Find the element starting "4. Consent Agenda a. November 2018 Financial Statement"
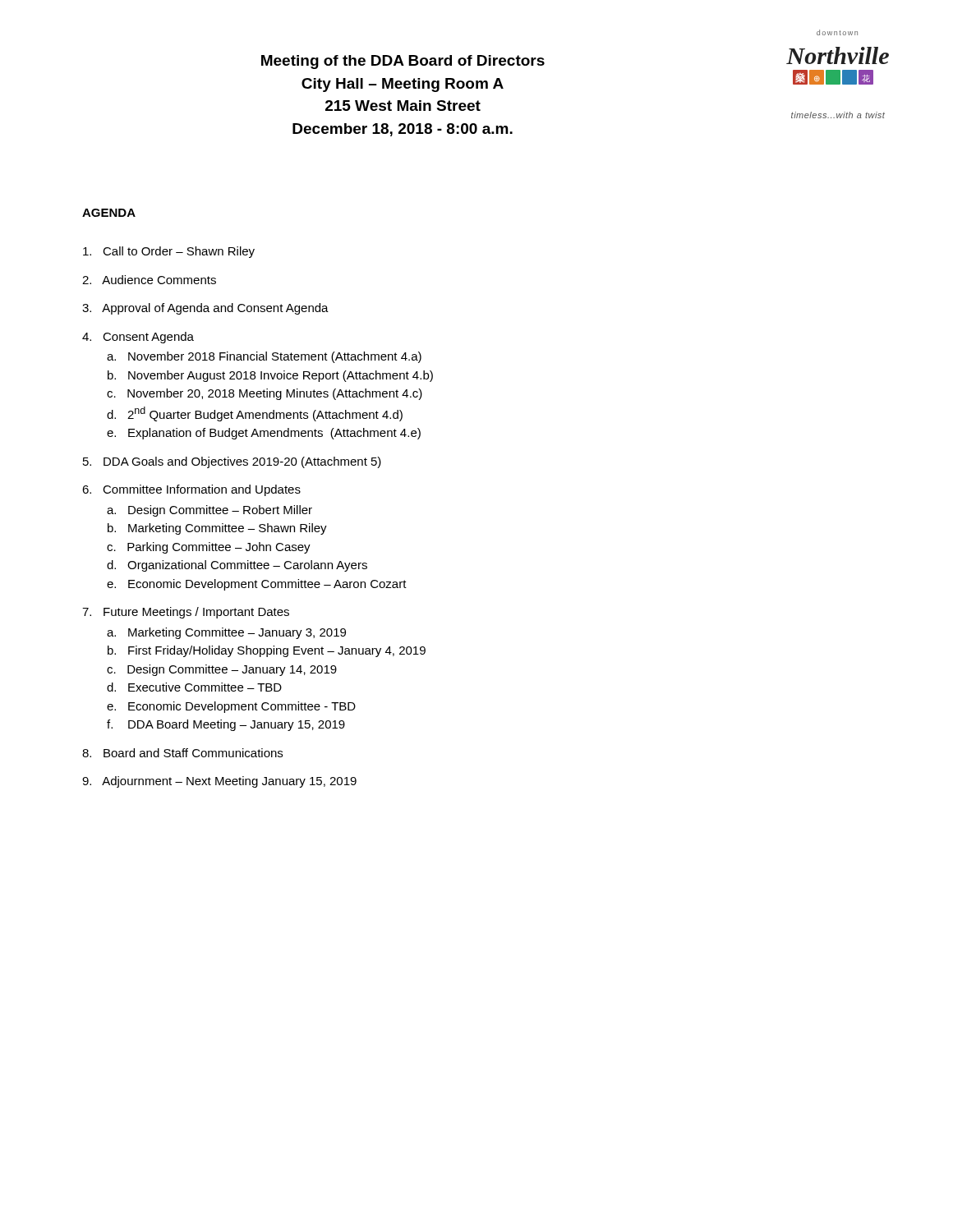This screenshot has width=953, height=1232. click(138, 338)
